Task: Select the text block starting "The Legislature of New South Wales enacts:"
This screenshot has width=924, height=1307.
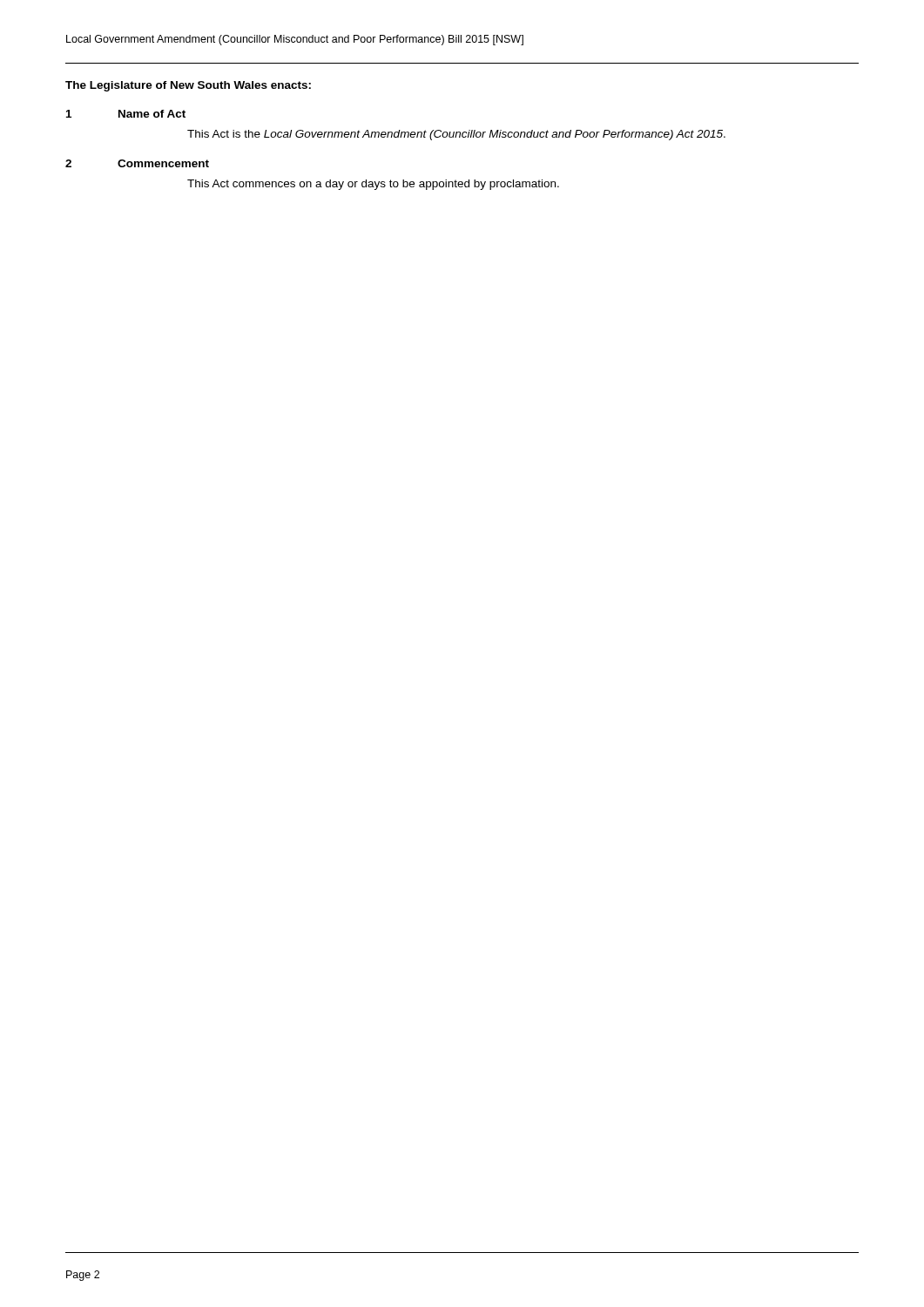Action: [189, 85]
